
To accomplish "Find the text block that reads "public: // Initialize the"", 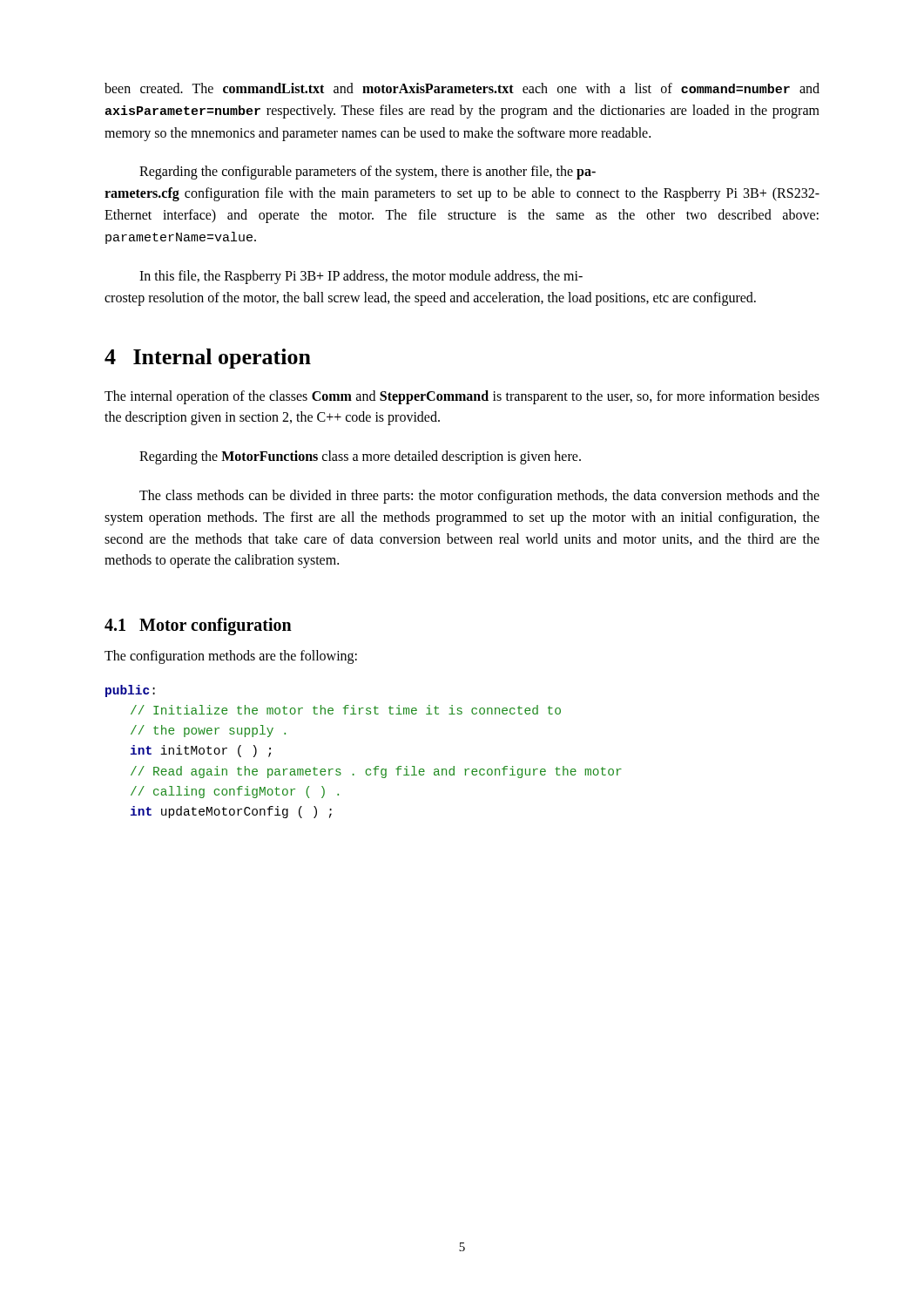I will coord(130,691).
